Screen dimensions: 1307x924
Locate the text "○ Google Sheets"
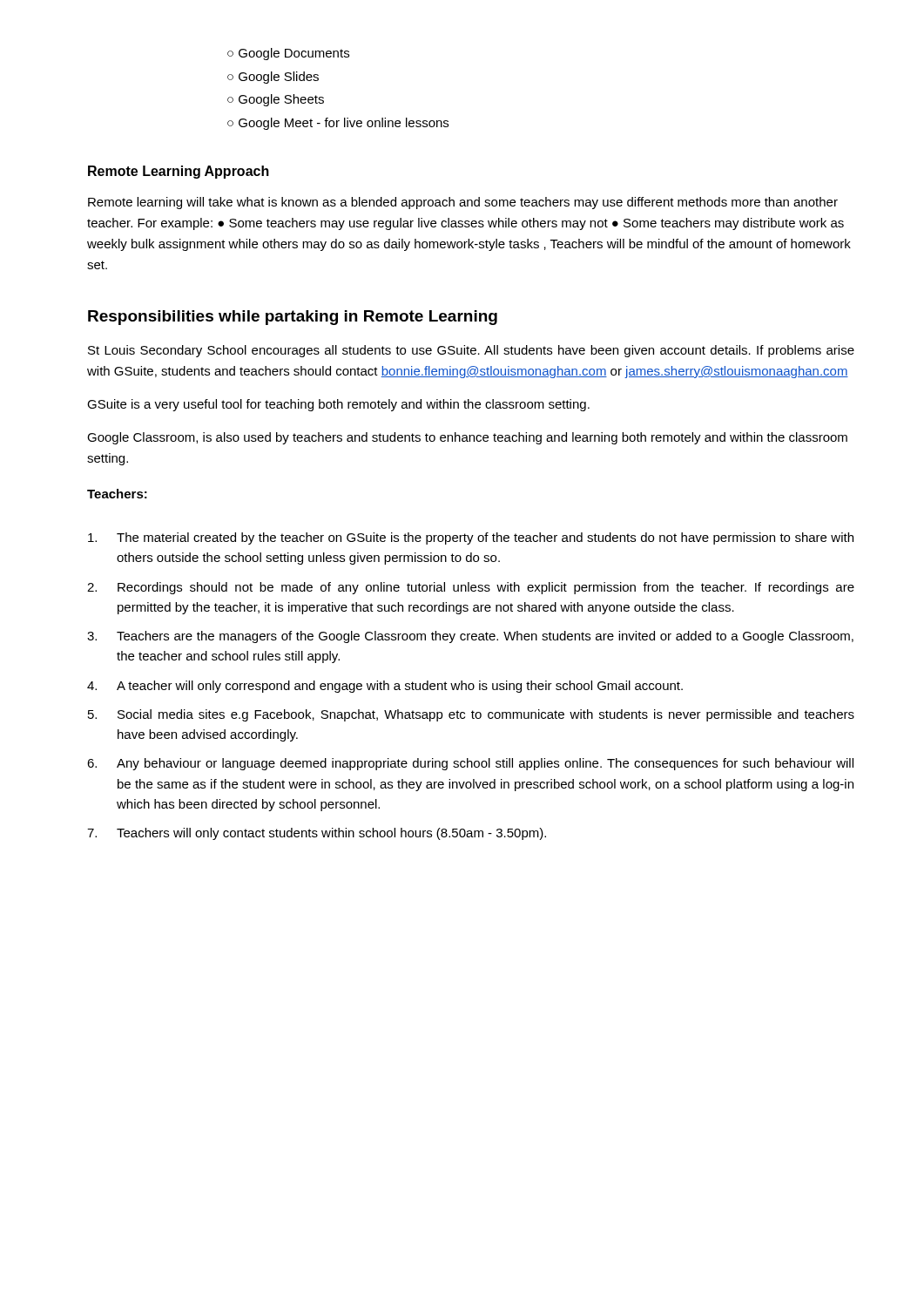click(x=275, y=100)
